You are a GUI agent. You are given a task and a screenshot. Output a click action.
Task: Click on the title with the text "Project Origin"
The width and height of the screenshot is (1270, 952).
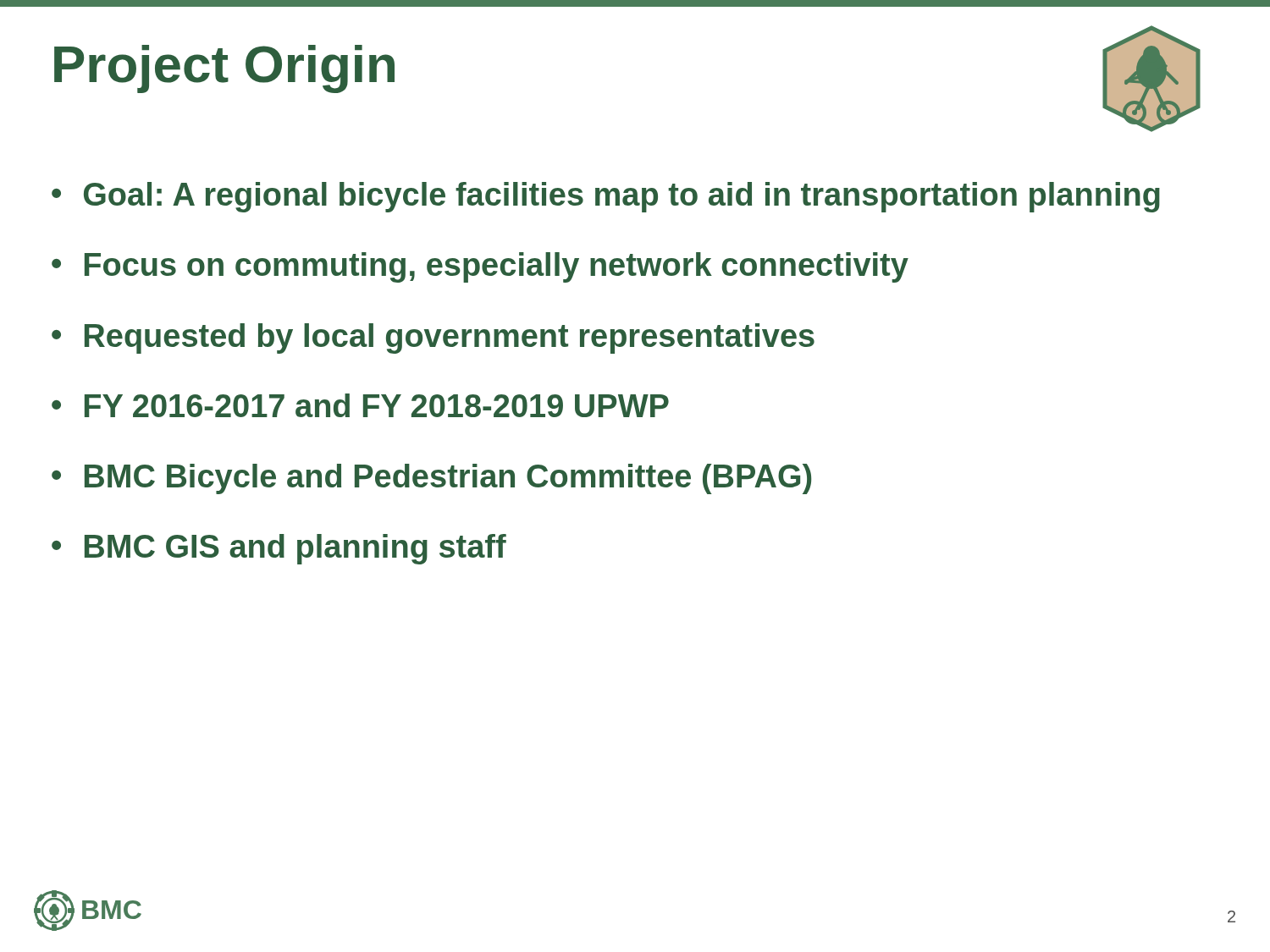click(x=224, y=64)
